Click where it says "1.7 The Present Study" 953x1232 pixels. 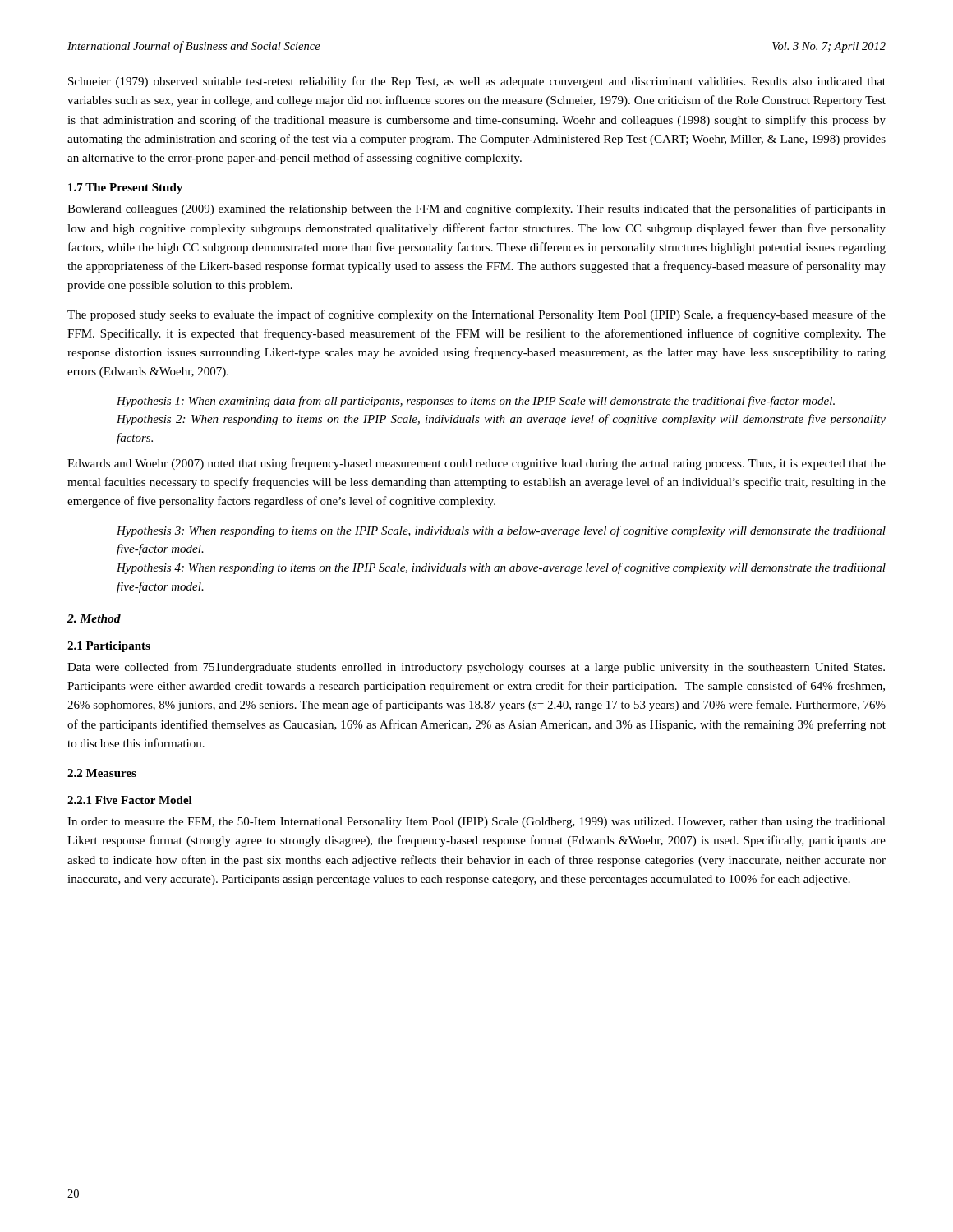[125, 187]
